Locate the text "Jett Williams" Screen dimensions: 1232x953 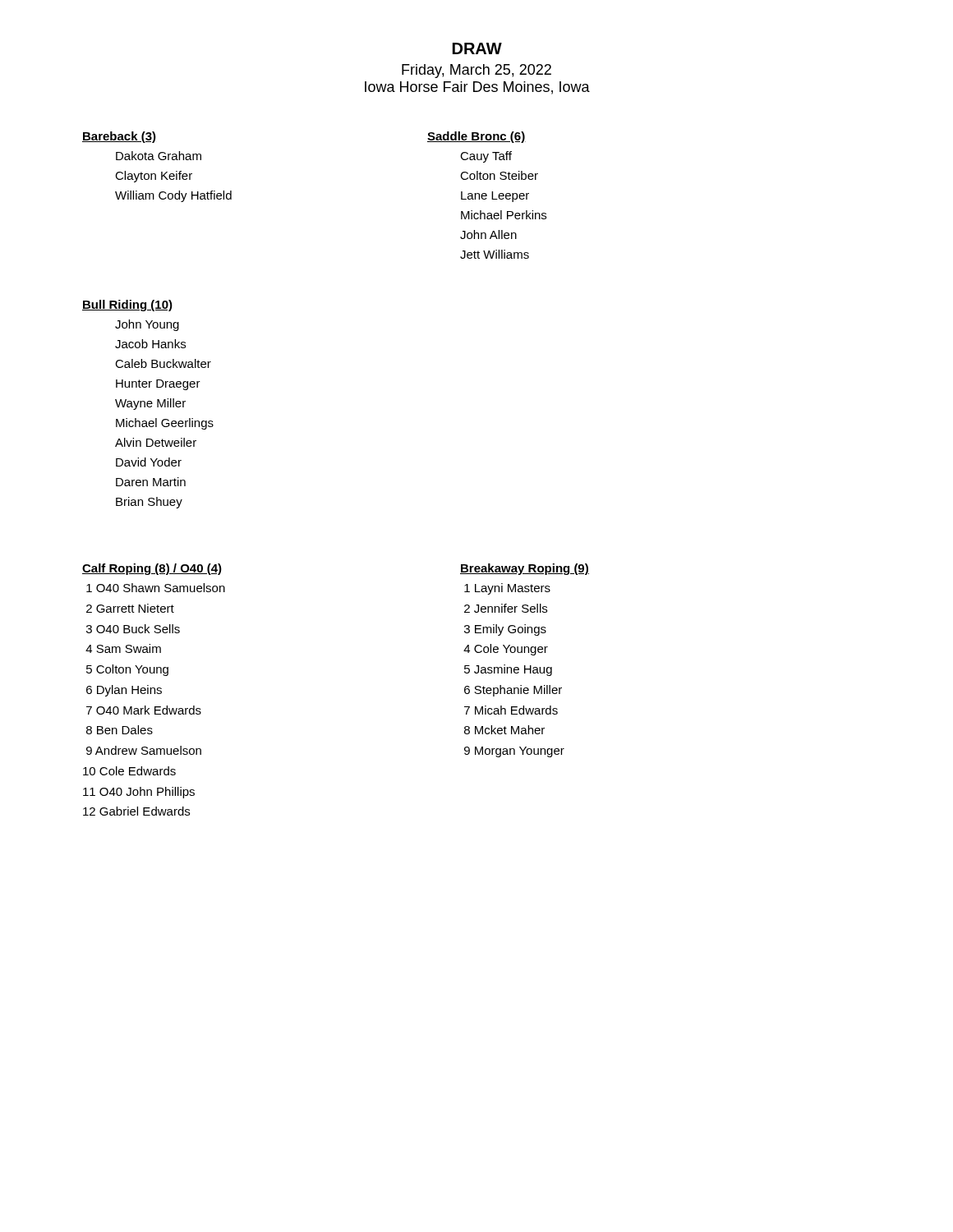click(495, 254)
